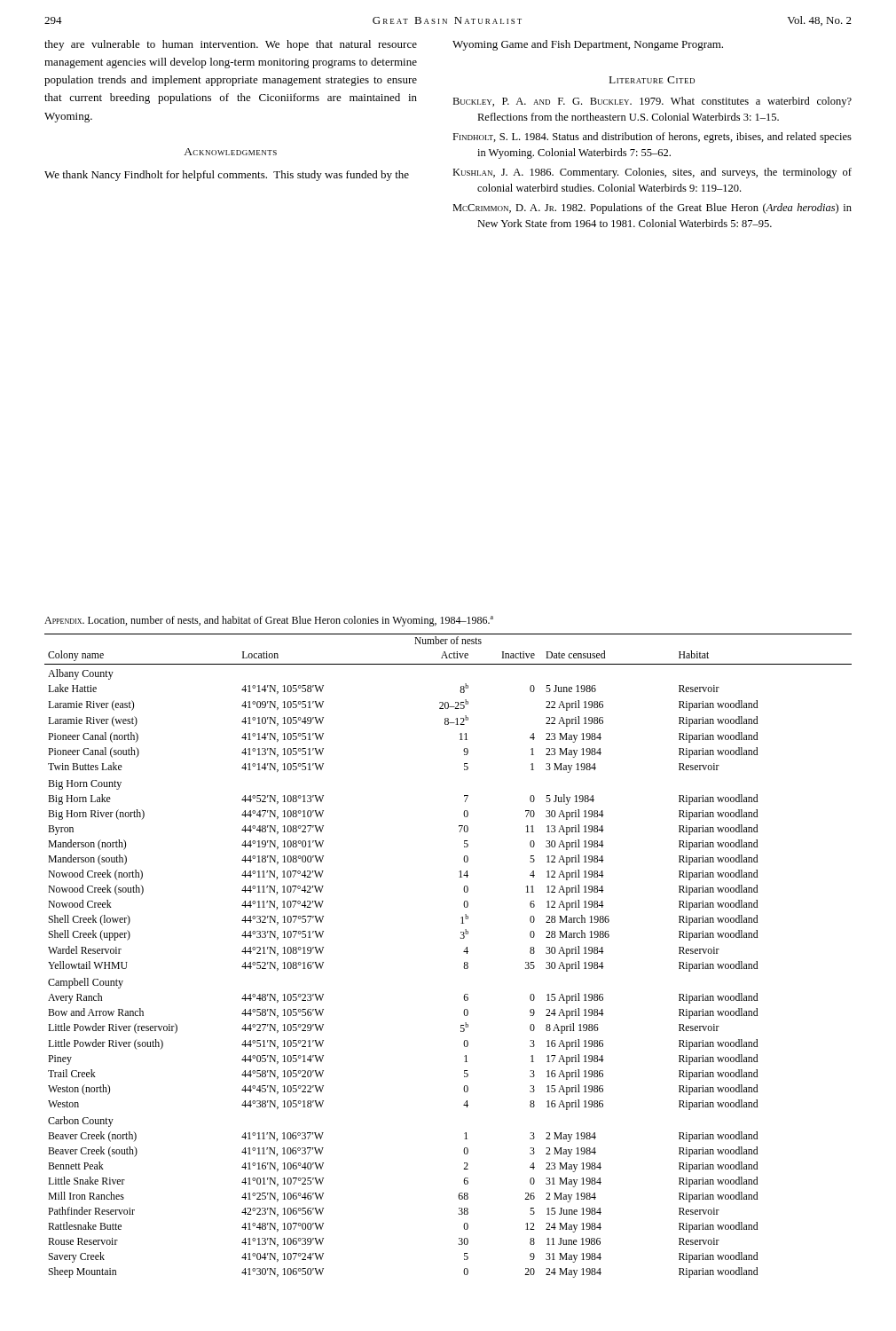
Task: Click on the text starting "We thank Nancy Findholt for helpful"
Action: pyautogui.click(x=227, y=174)
